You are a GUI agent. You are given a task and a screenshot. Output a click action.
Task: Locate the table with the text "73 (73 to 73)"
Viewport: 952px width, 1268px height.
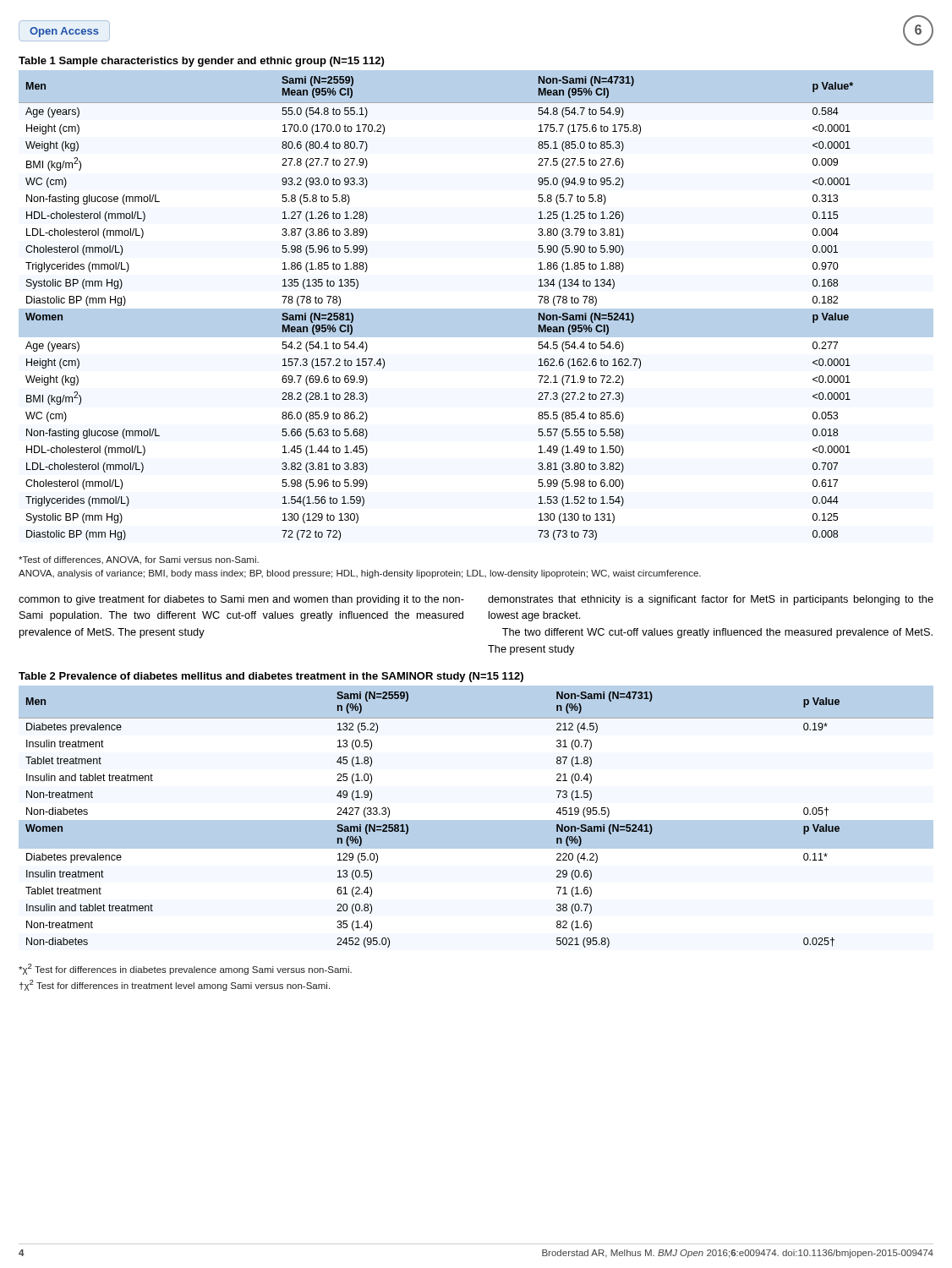[476, 299]
